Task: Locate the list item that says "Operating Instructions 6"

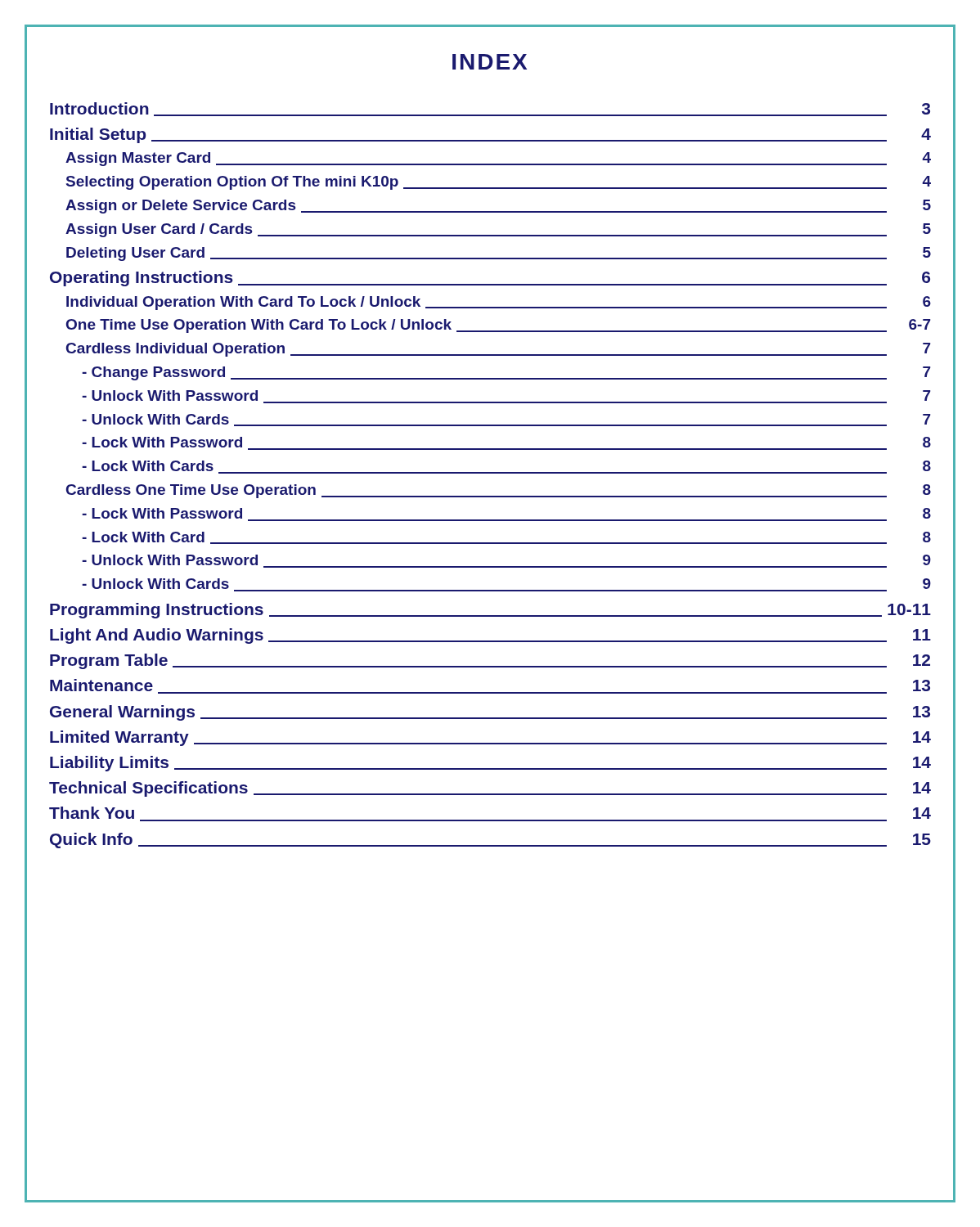Action: tap(490, 277)
